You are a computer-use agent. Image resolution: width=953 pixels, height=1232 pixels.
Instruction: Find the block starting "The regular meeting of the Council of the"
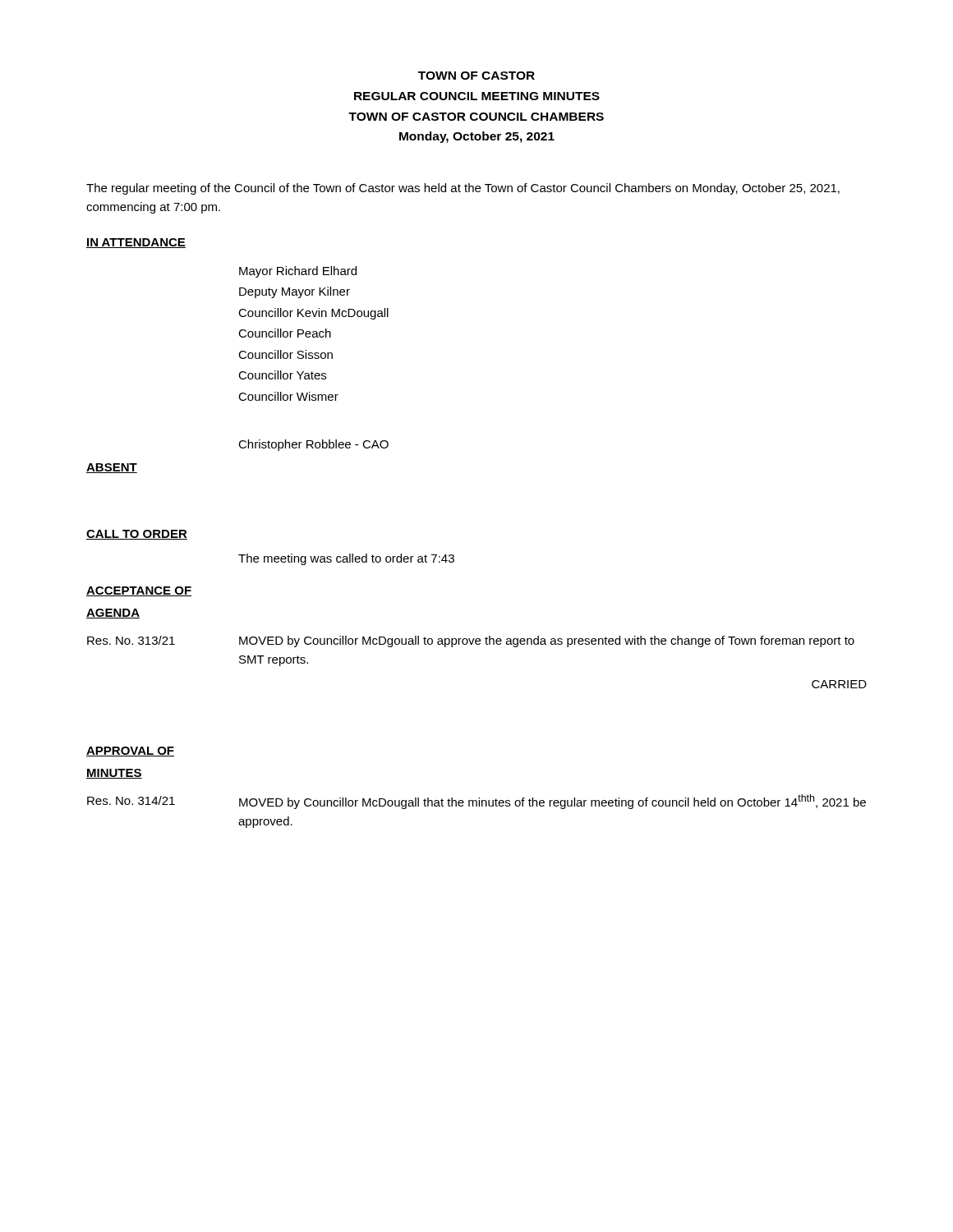click(x=463, y=197)
